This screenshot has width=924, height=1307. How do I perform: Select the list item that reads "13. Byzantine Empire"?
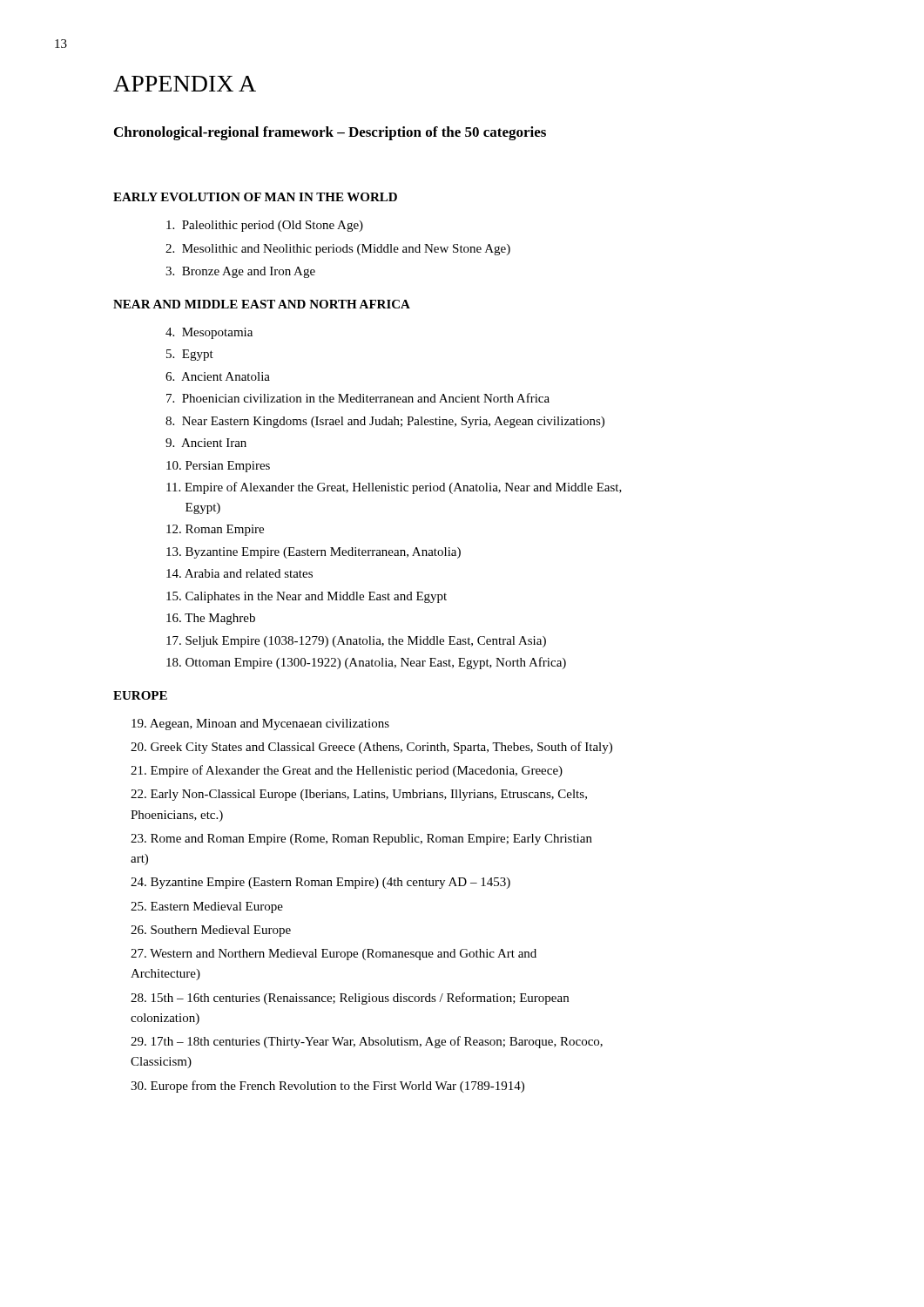tap(313, 551)
